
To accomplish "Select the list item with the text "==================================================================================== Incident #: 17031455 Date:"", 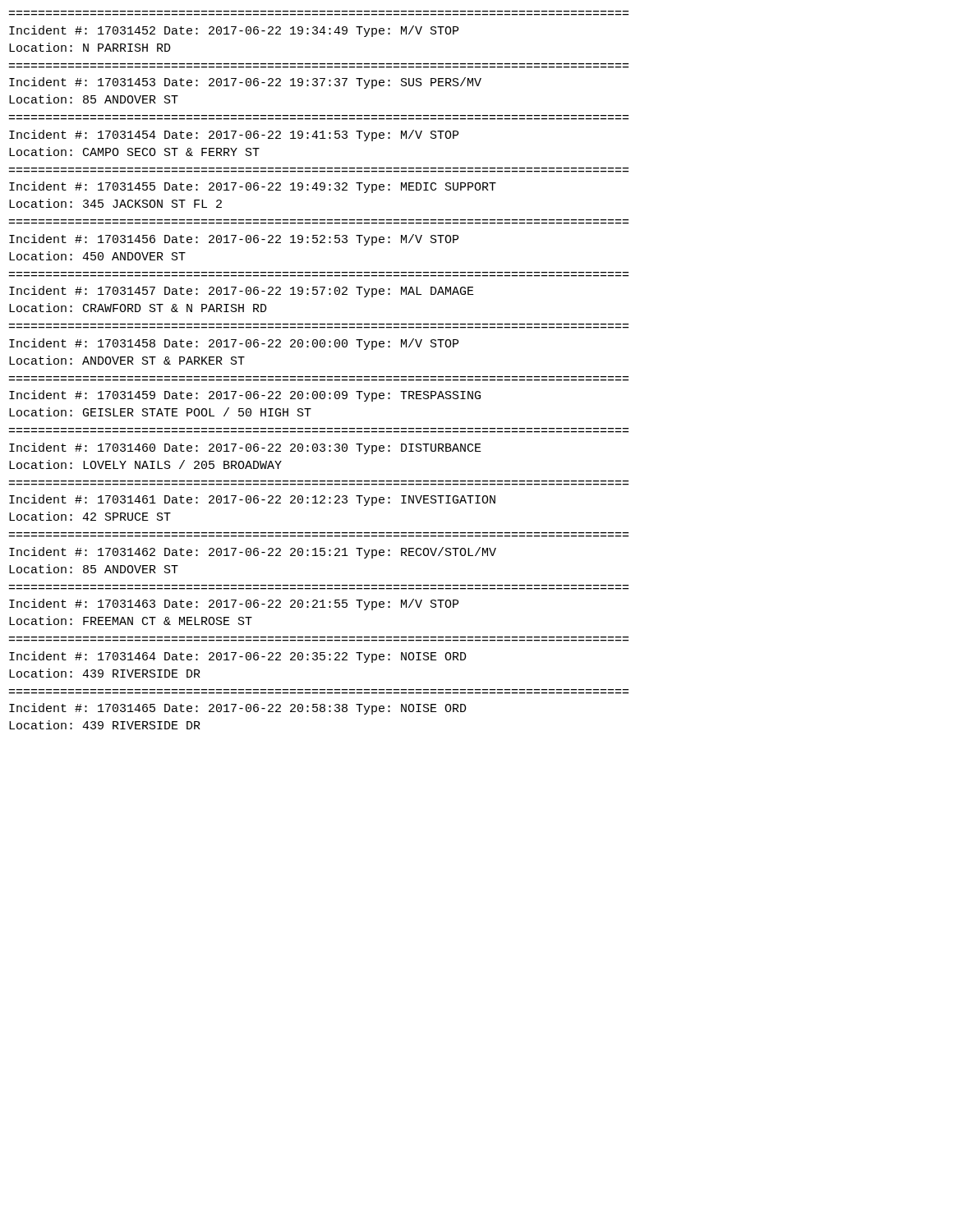I will click(476, 188).
